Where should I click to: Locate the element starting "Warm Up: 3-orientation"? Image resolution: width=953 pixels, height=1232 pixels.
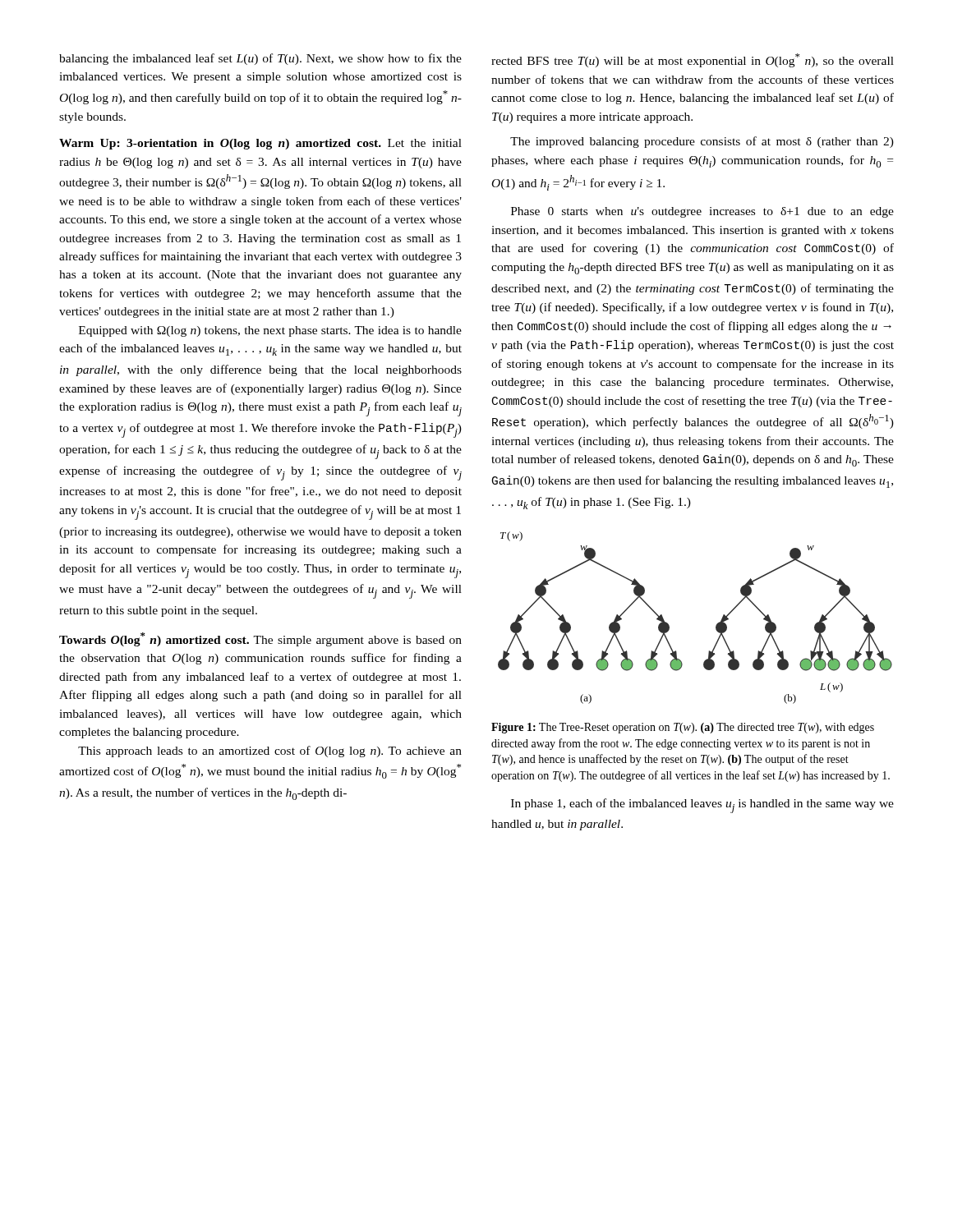pos(260,227)
